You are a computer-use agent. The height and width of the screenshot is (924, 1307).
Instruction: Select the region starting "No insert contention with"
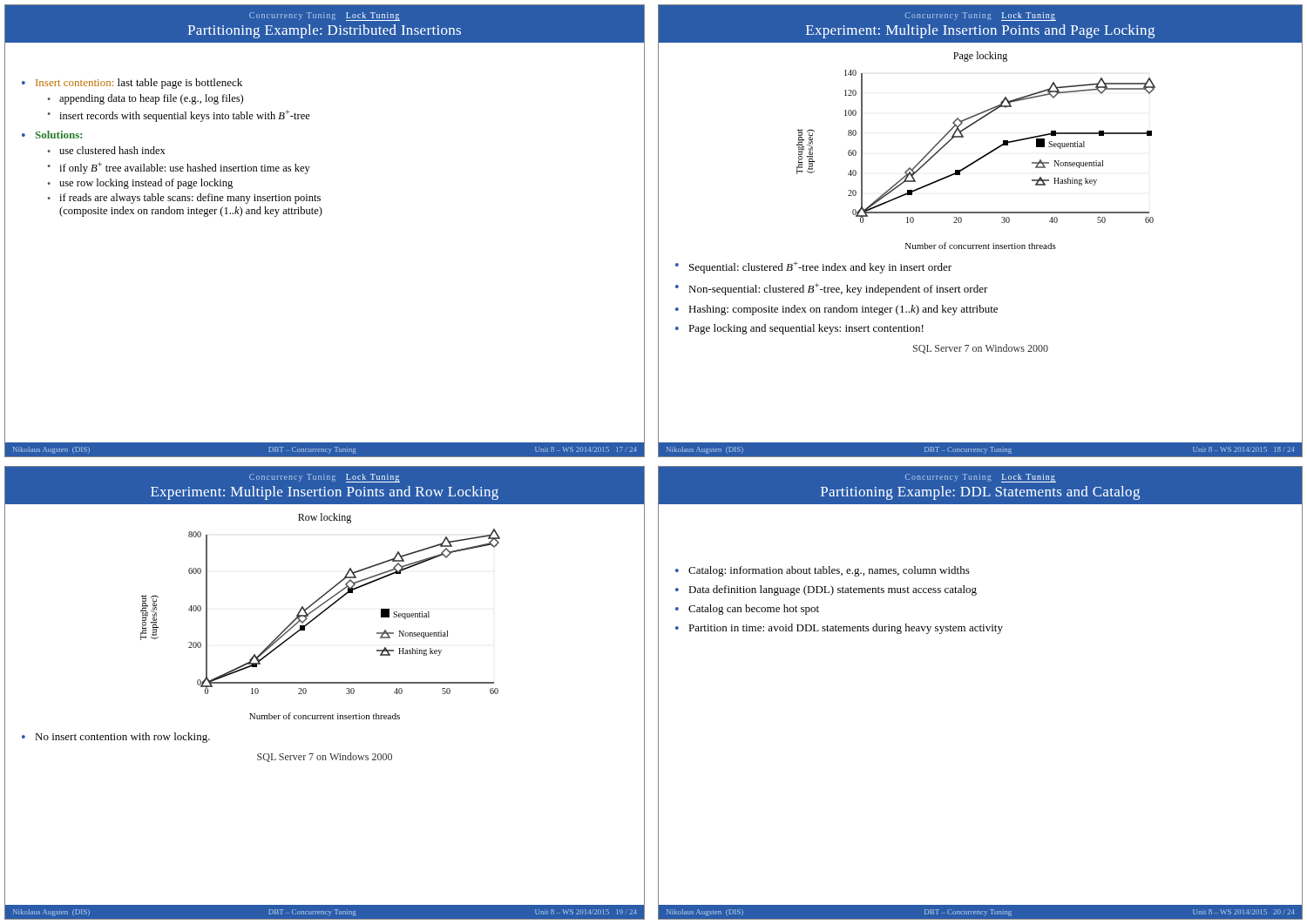(x=123, y=736)
